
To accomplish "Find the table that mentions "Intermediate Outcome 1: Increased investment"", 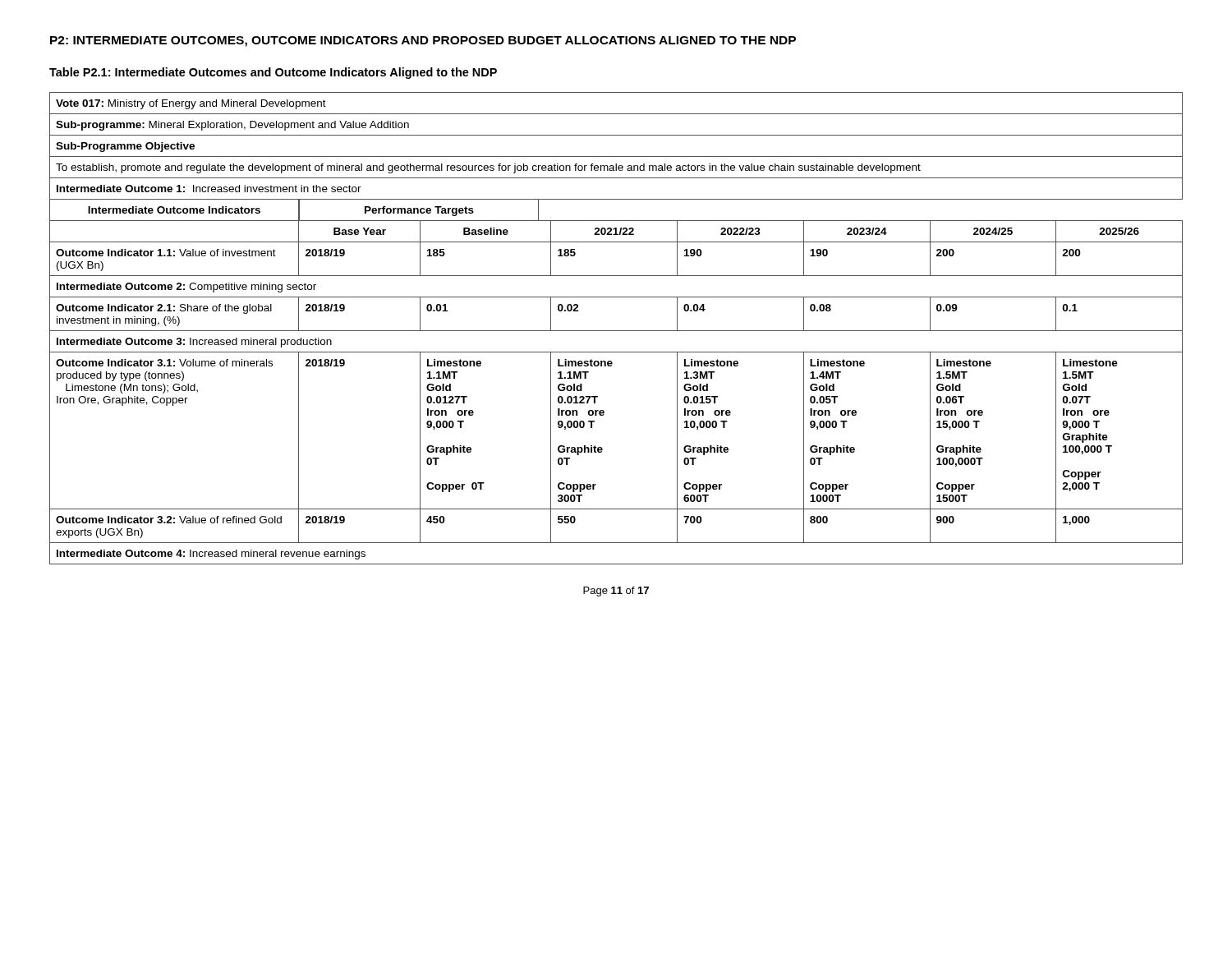I will [x=616, y=329].
